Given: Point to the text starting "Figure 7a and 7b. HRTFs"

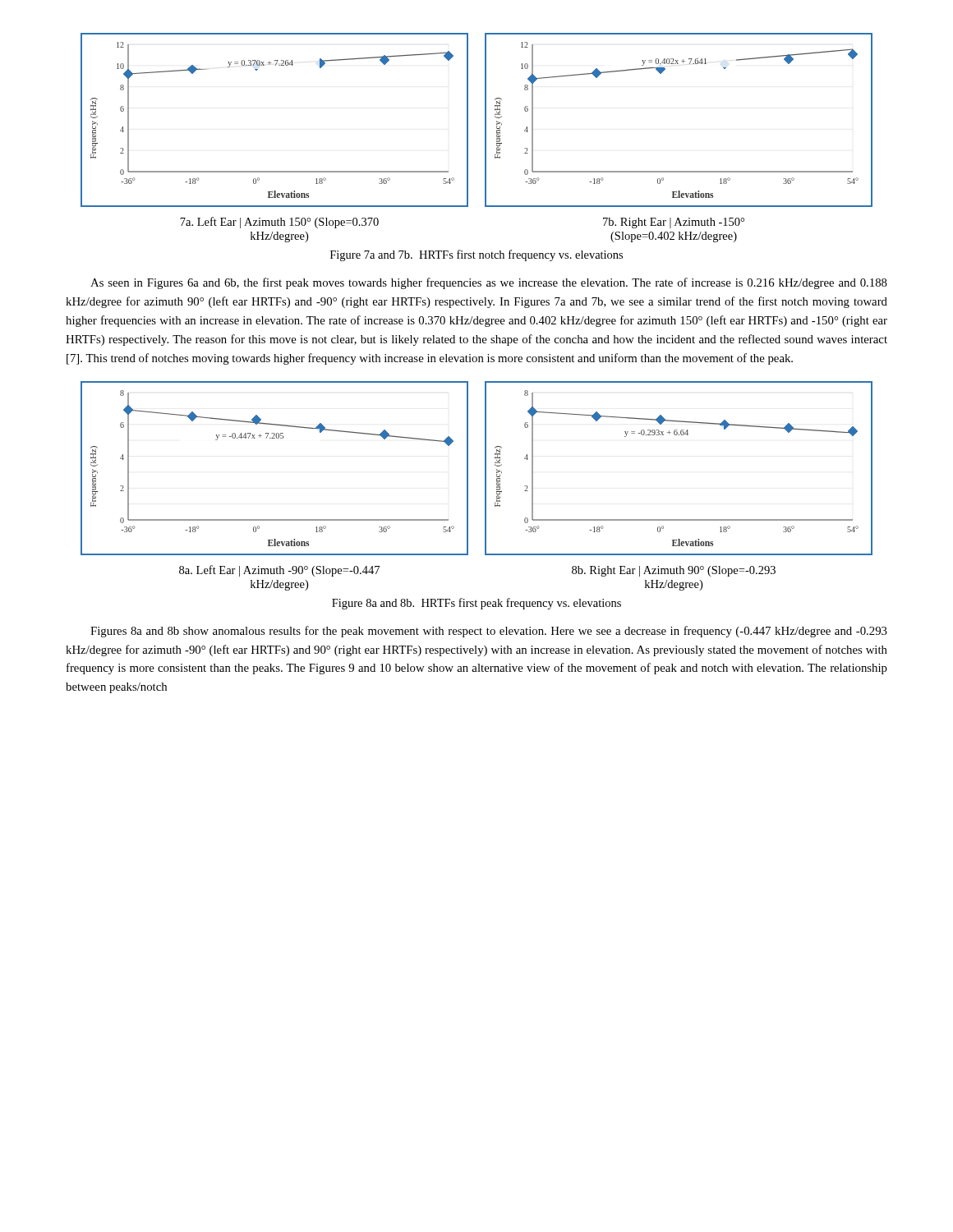Looking at the screenshot, I should (x=476, y=255).
